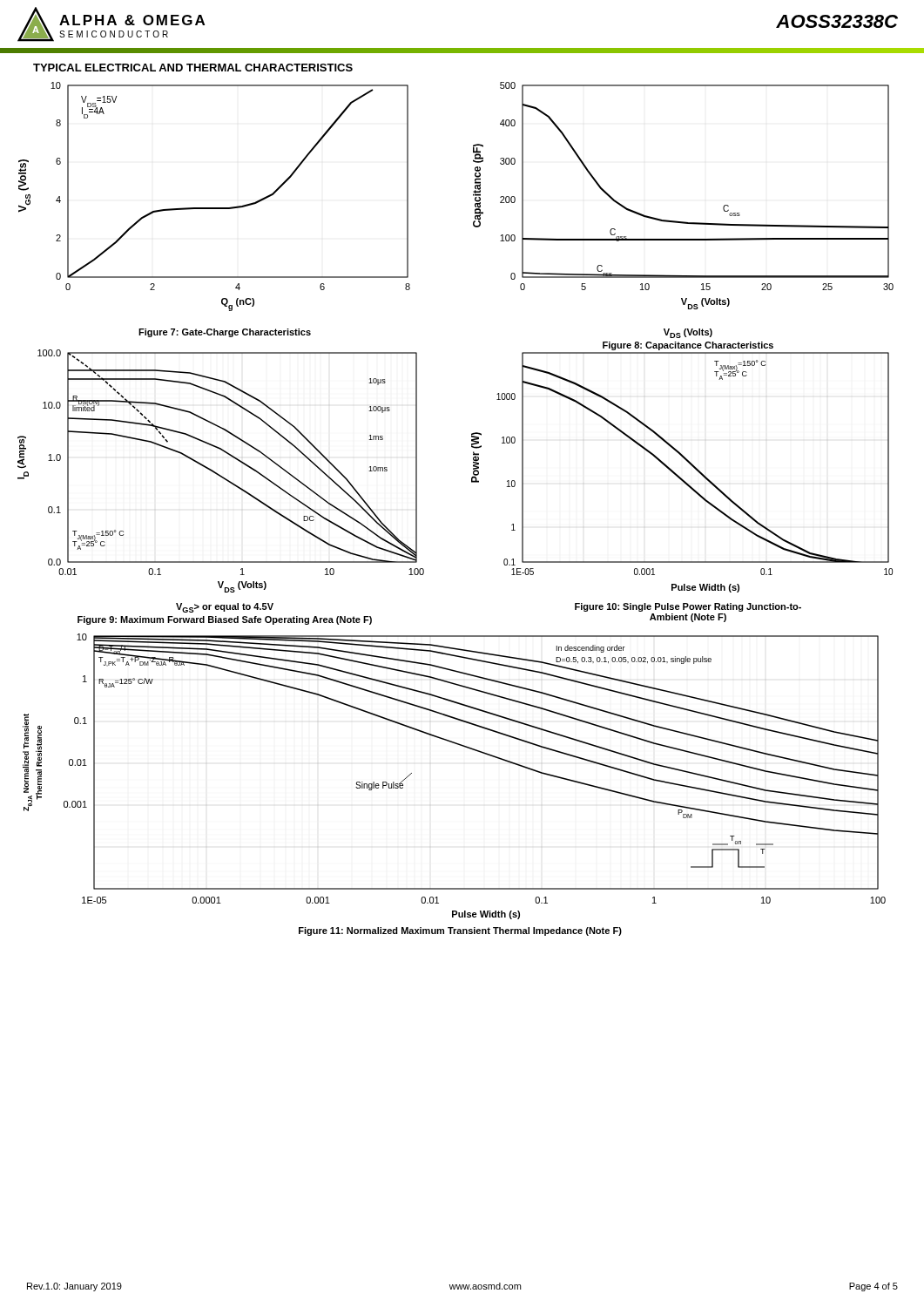Click on the caption that reads "VGS> or equal to"
This screenshot has height=1307, width=924.
tap(225, 613)
